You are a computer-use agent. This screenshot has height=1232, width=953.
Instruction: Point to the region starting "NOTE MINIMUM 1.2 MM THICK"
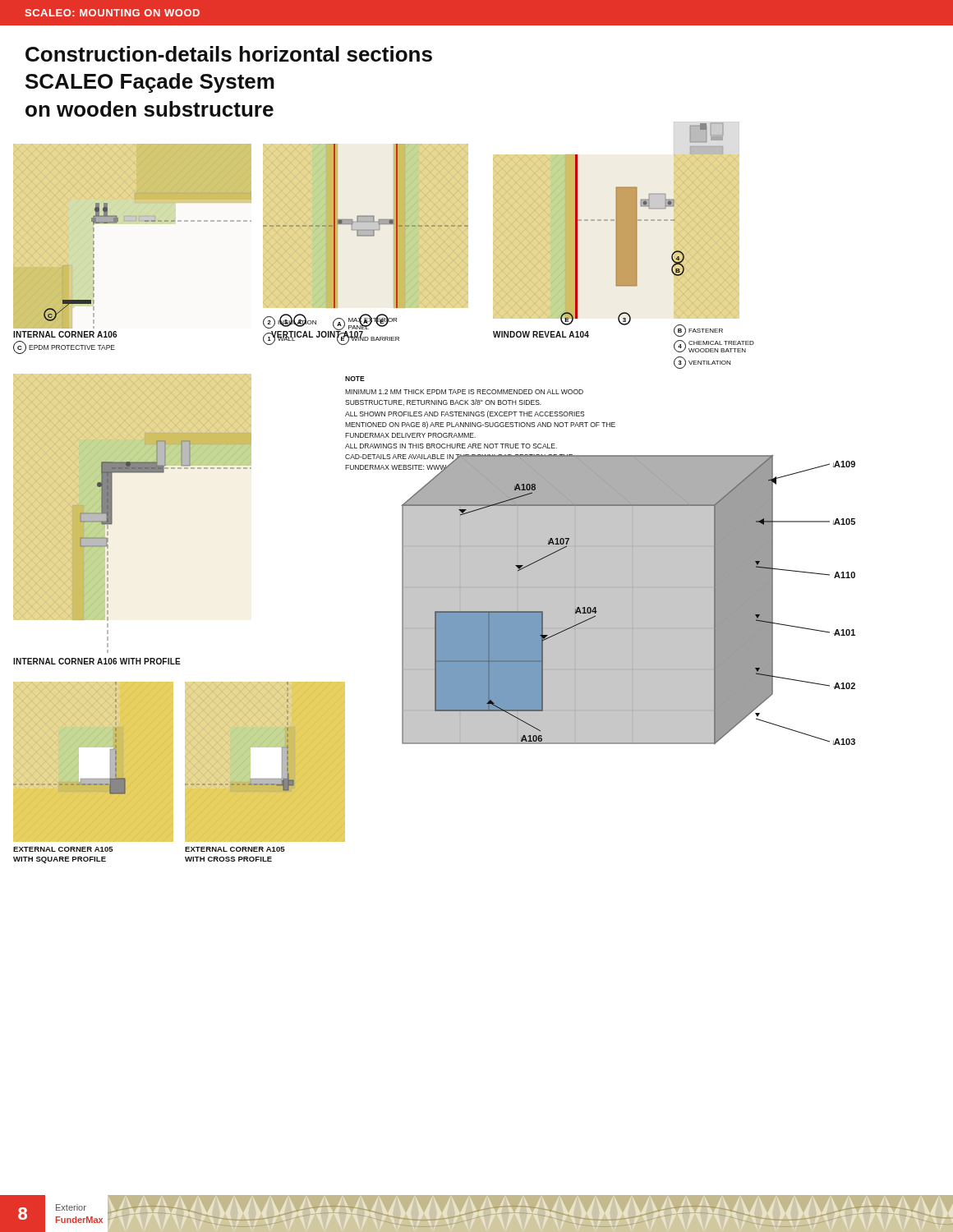(481, 423)
